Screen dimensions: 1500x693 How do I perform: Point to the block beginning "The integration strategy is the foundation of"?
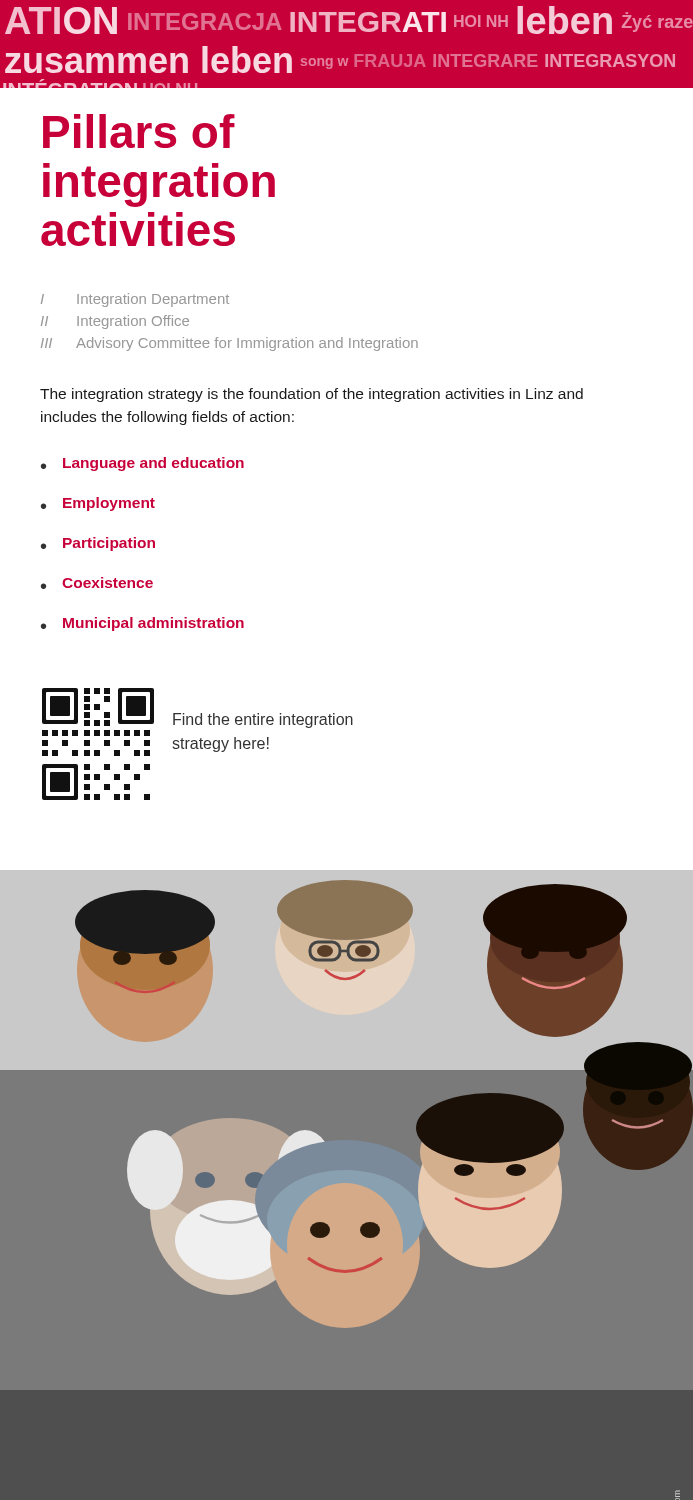pyautogui.click(x=312, y=405)
